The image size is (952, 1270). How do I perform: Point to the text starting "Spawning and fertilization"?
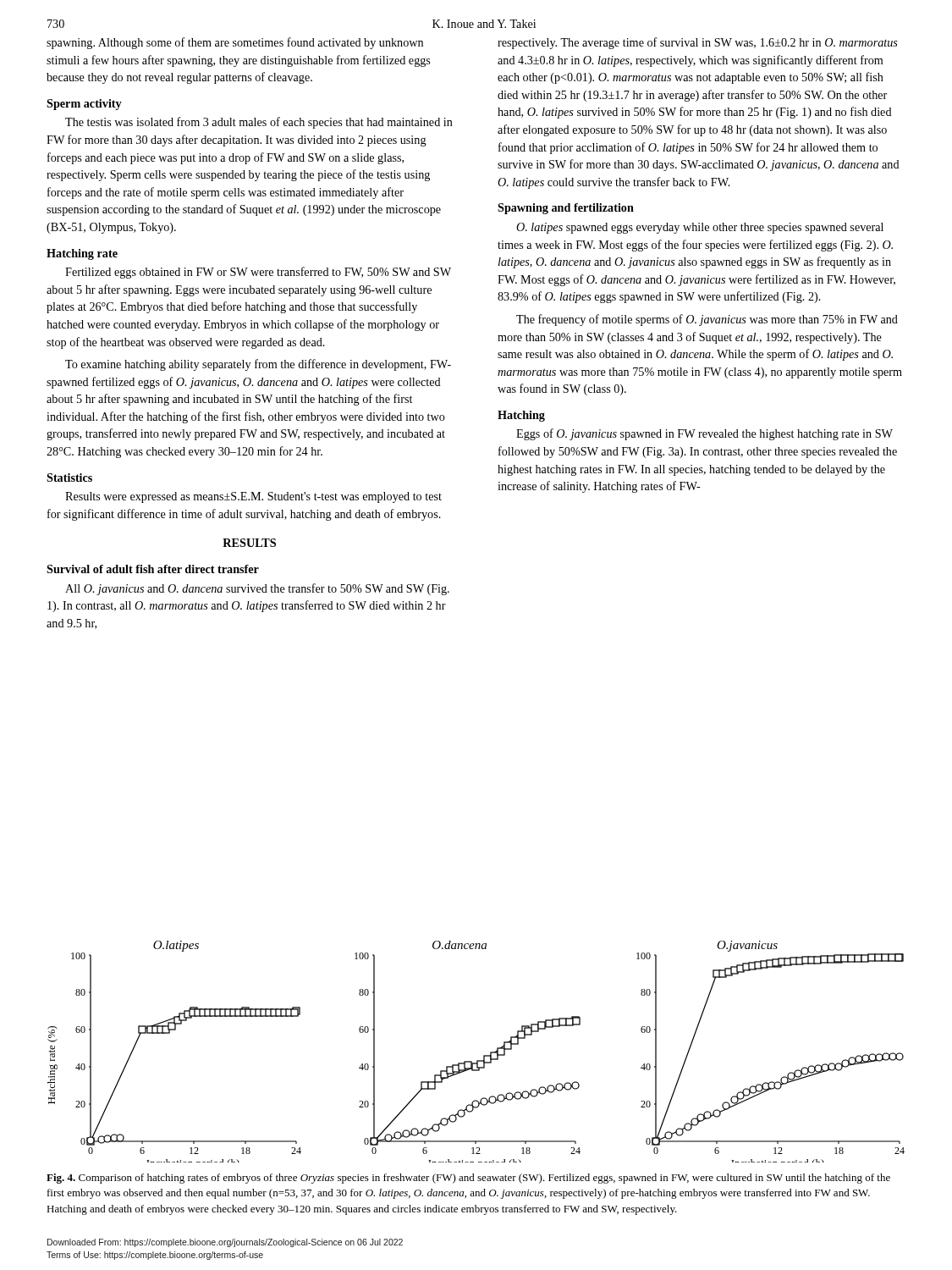(x=566, y=208)
